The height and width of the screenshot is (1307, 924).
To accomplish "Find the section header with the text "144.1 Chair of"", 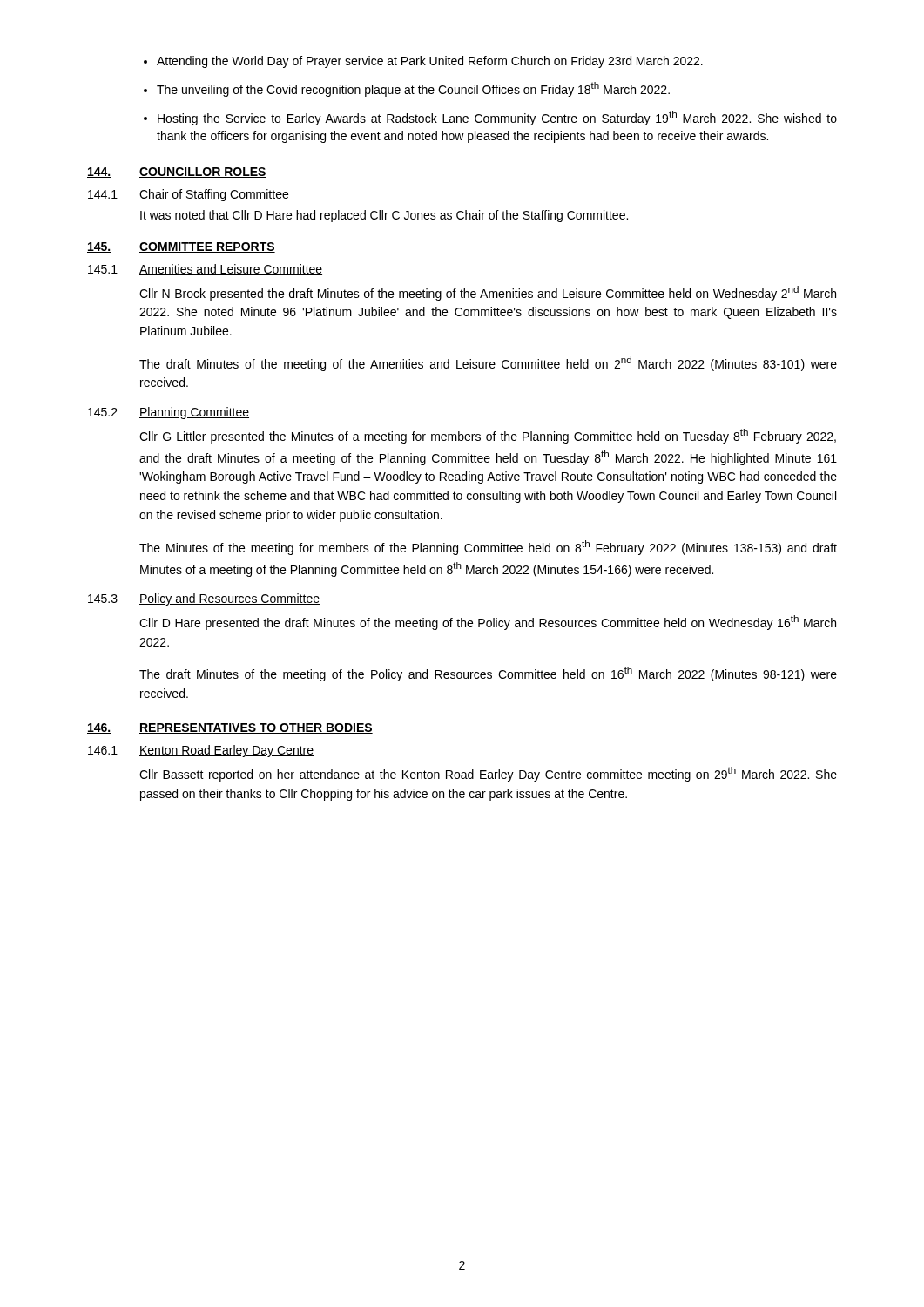I will [188, 195].
